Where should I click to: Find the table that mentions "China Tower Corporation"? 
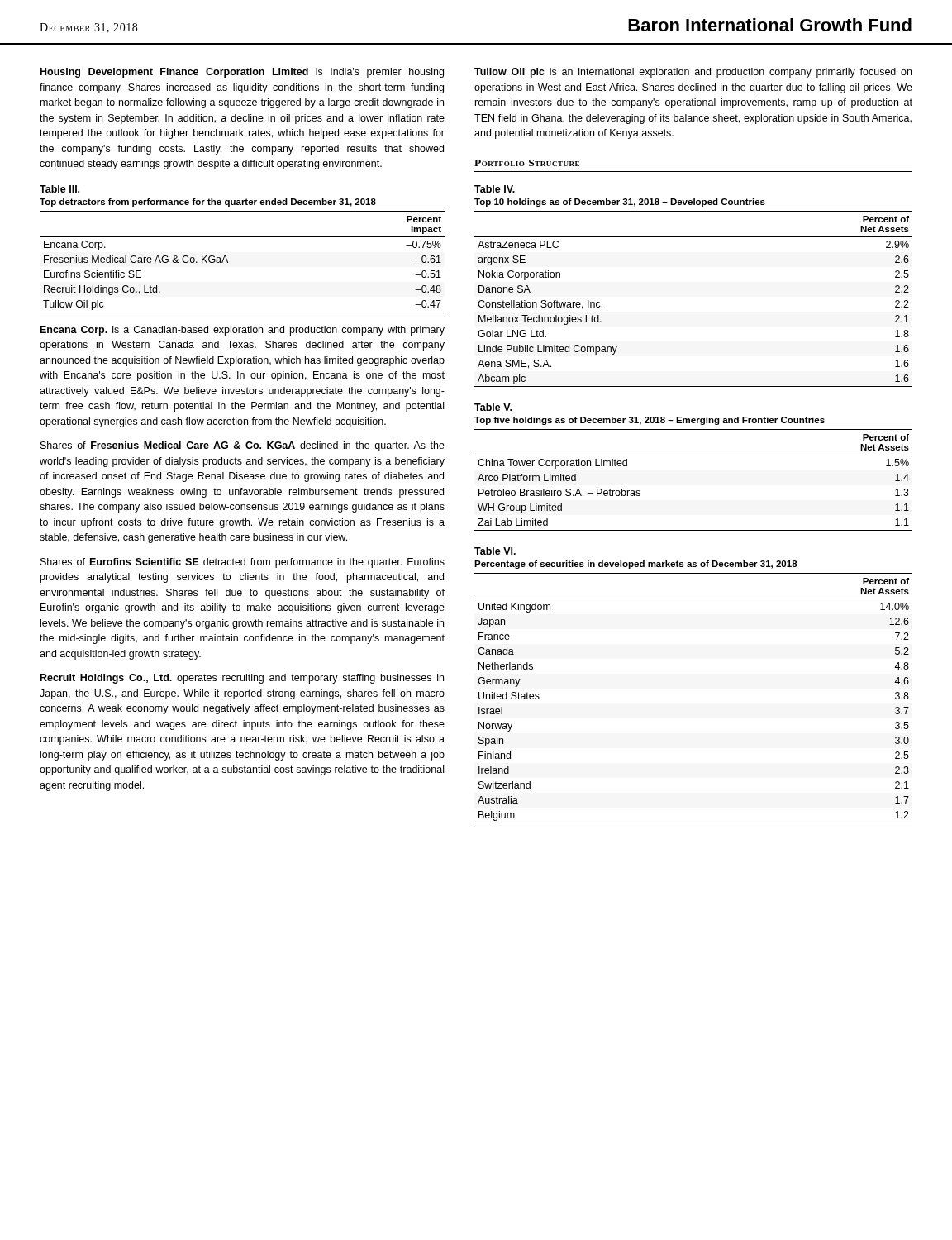693,480
